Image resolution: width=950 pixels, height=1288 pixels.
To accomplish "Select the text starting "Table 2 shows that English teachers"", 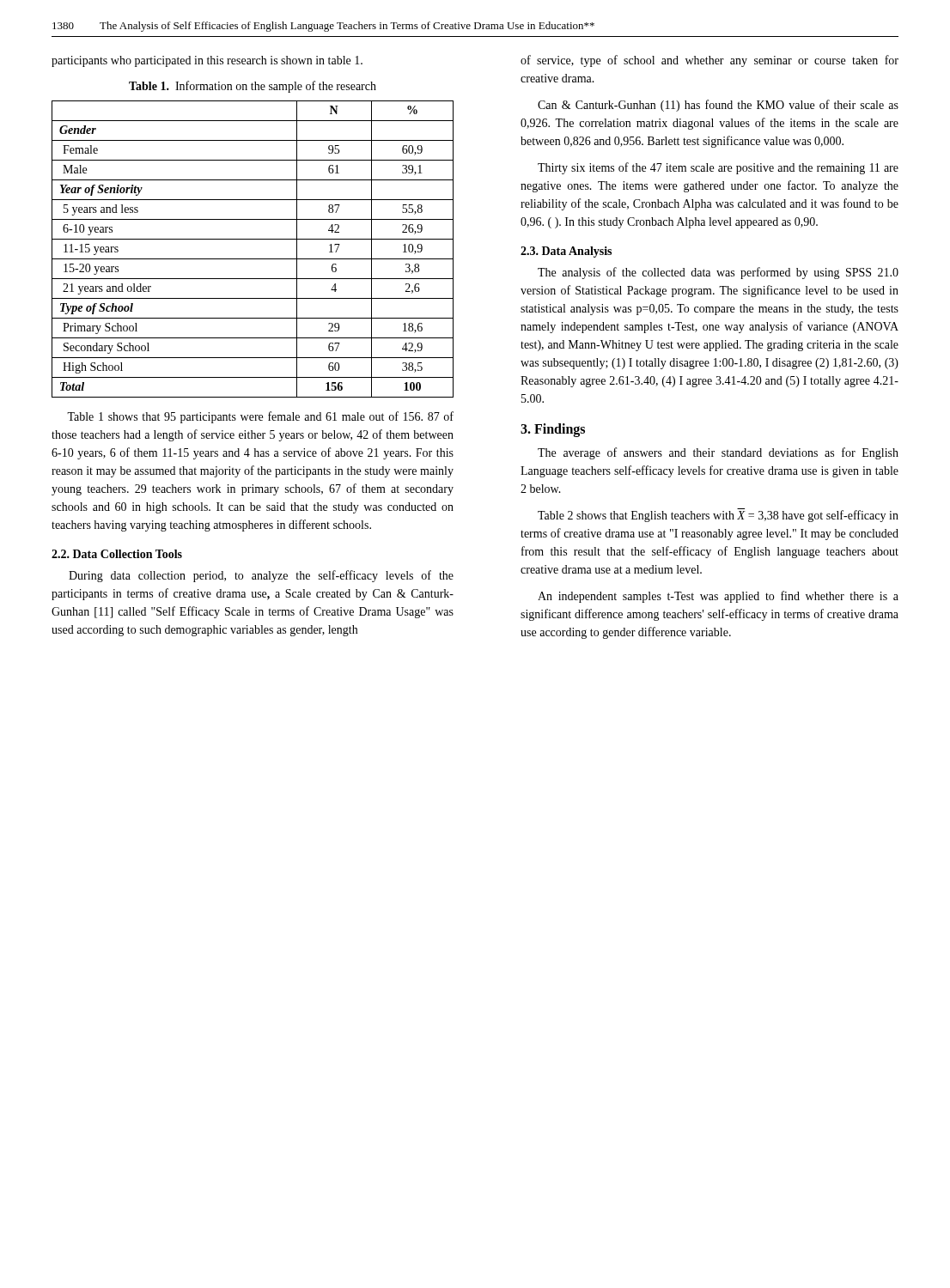I will [710, 543].
